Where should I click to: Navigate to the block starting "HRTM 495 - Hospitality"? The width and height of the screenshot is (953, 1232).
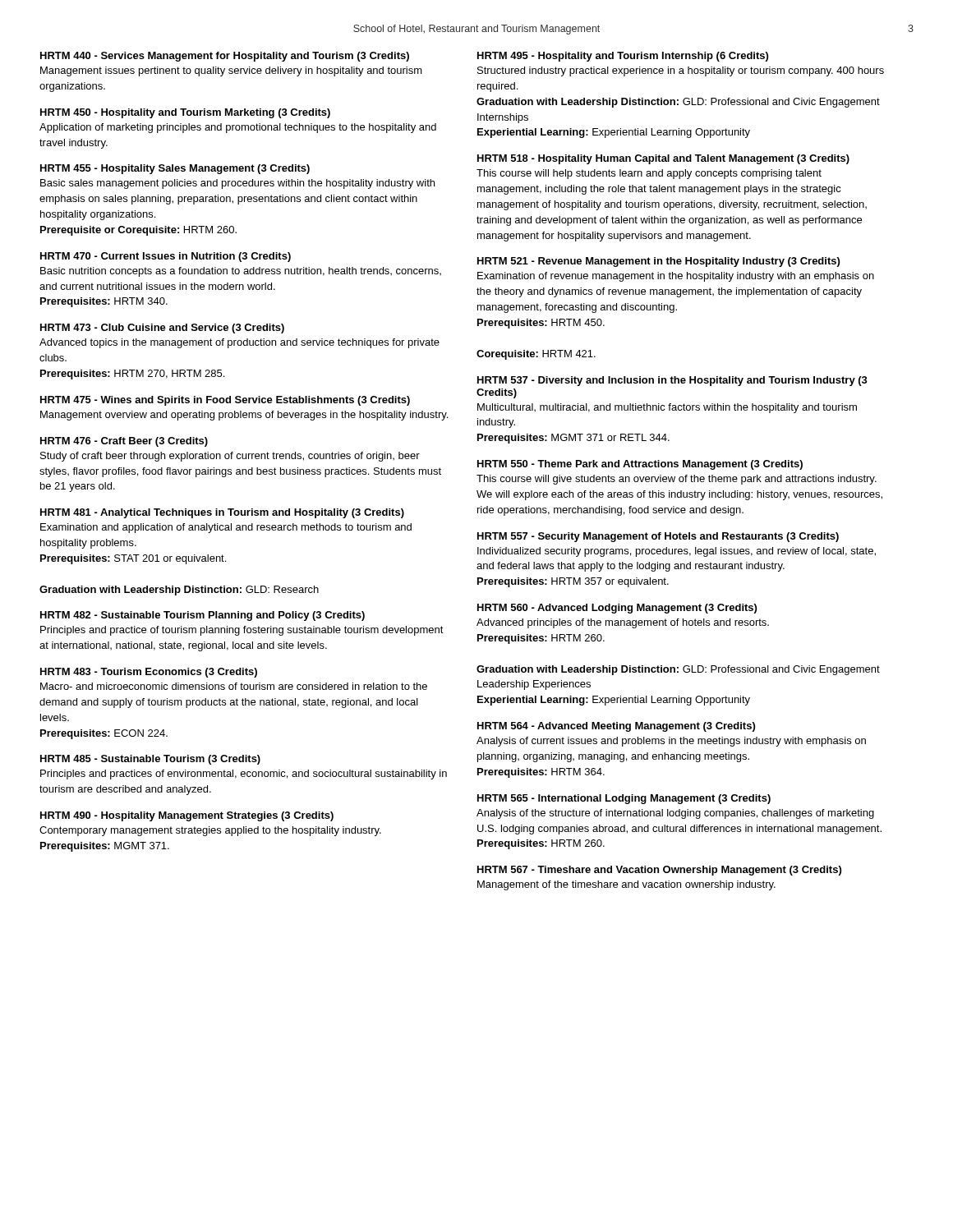[x=682, y=95]
